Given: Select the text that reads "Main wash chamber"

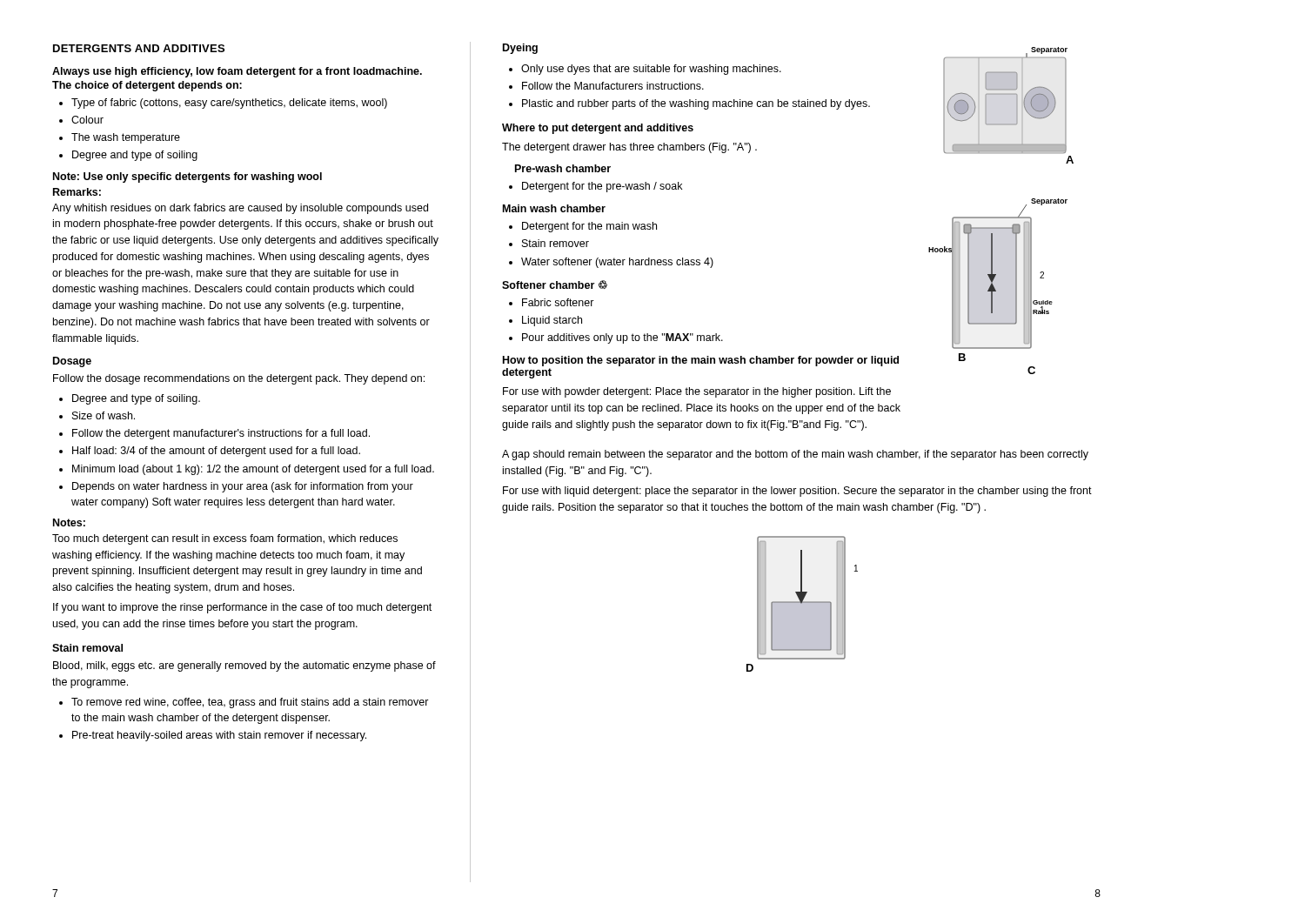Looking at the screenshot, I should (x=554, y=208).
